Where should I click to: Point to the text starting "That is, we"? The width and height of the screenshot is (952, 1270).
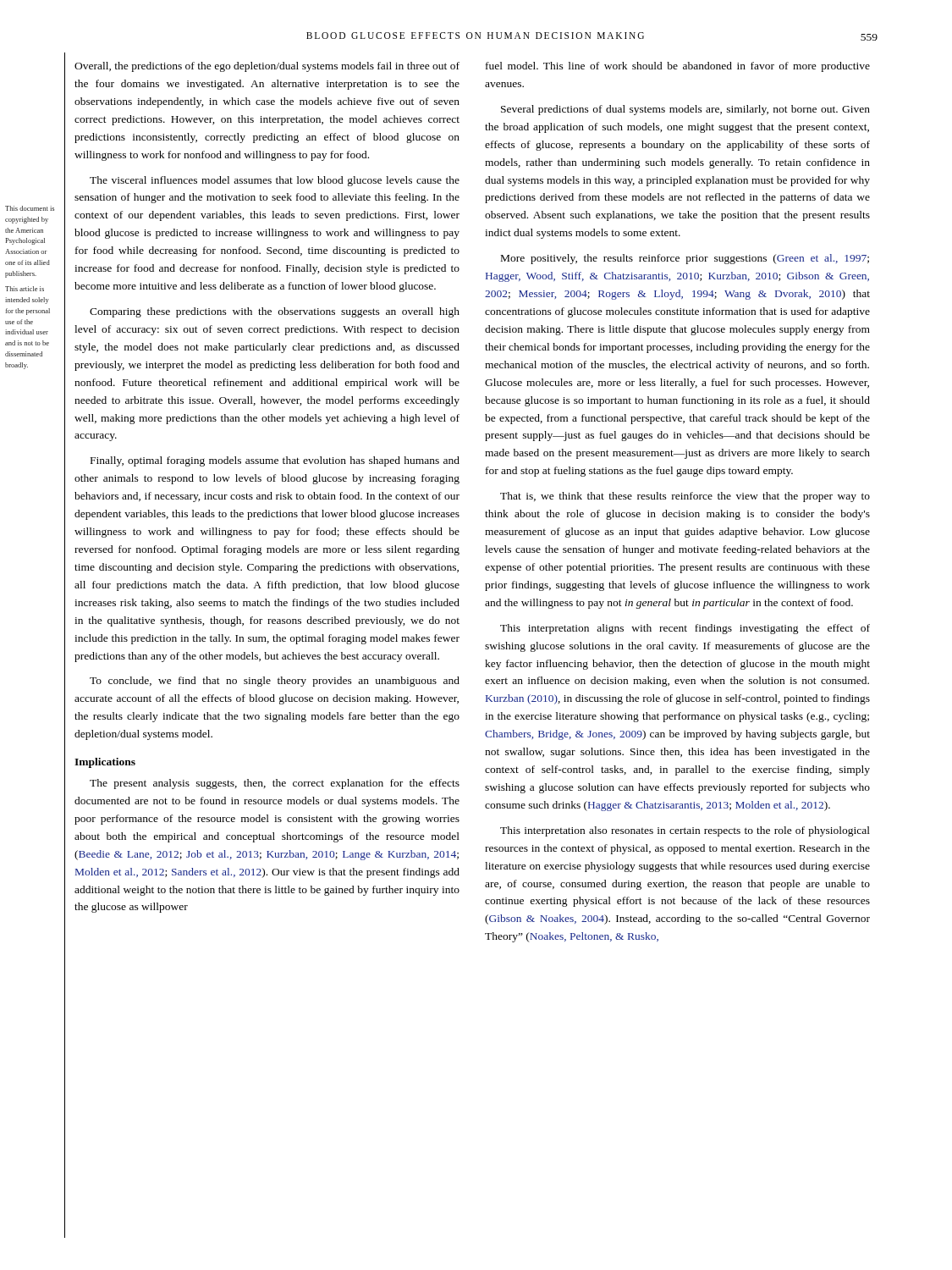tap(677, 550)
